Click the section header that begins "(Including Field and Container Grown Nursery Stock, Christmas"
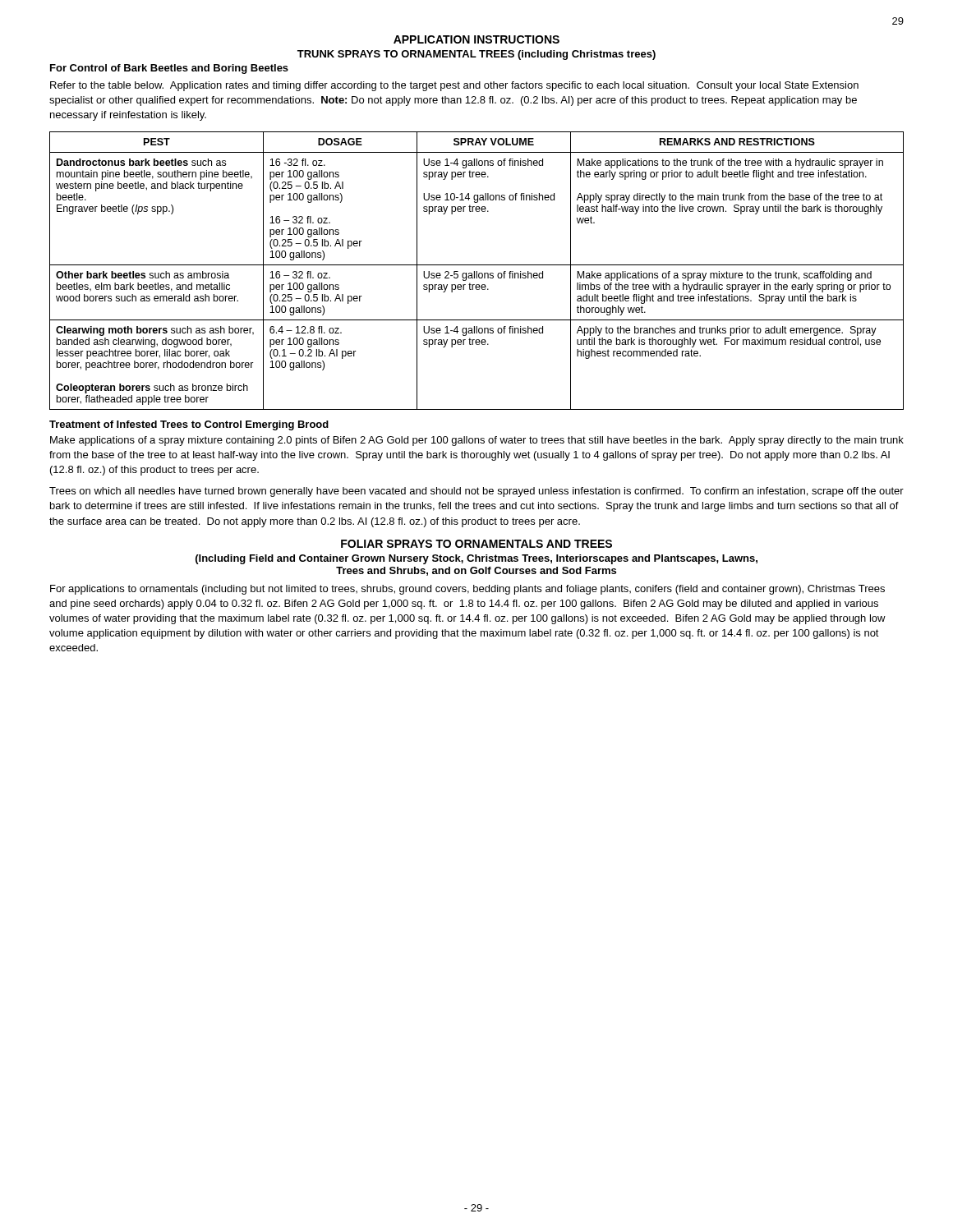The height and width of the screenshot is (1232, 953). tap(476, 564)
